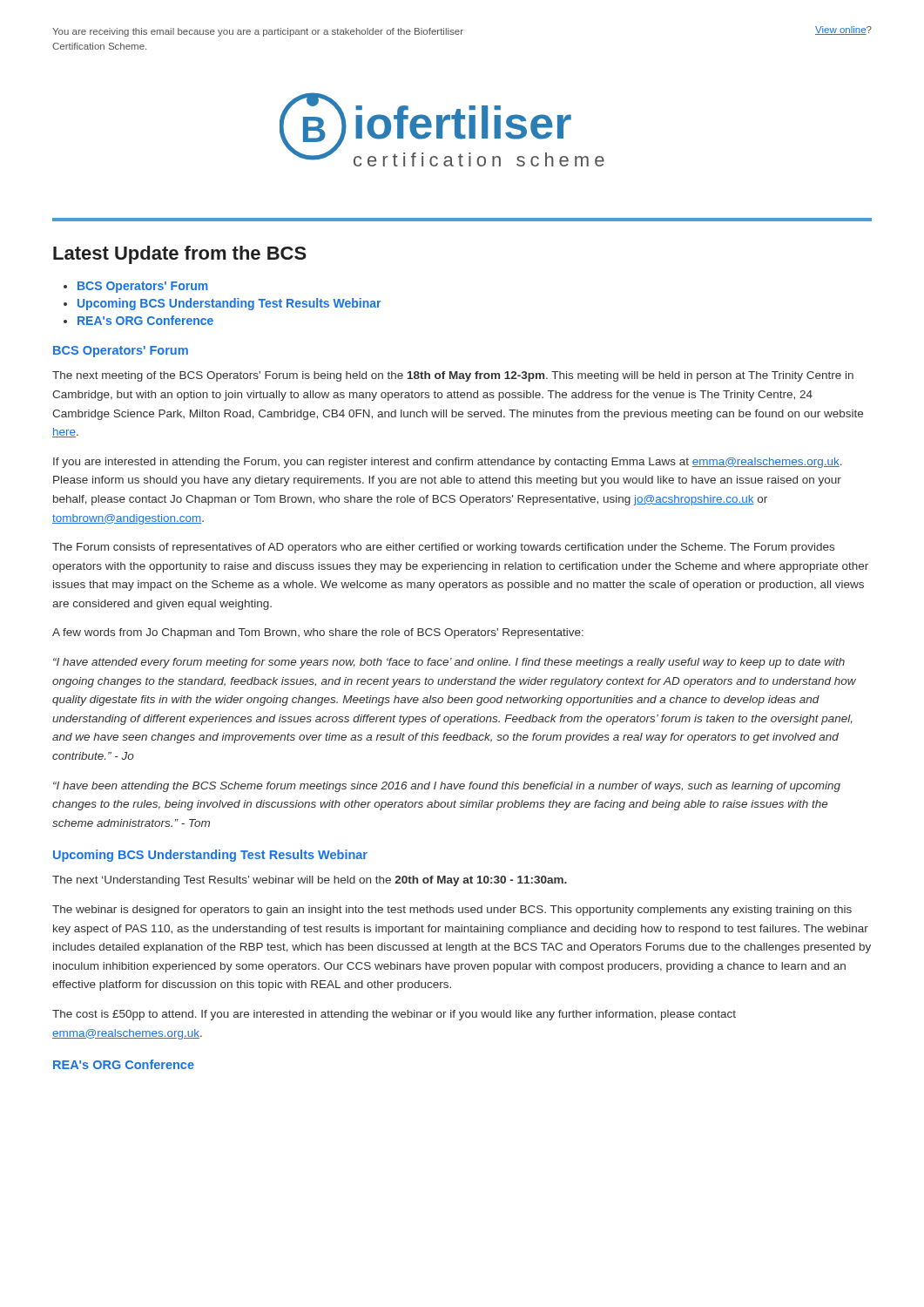The width and height of the screenshot is (924, 1307).
Task: Find the section header with the text "Latest Update from the BCS"
Action: 179,253
